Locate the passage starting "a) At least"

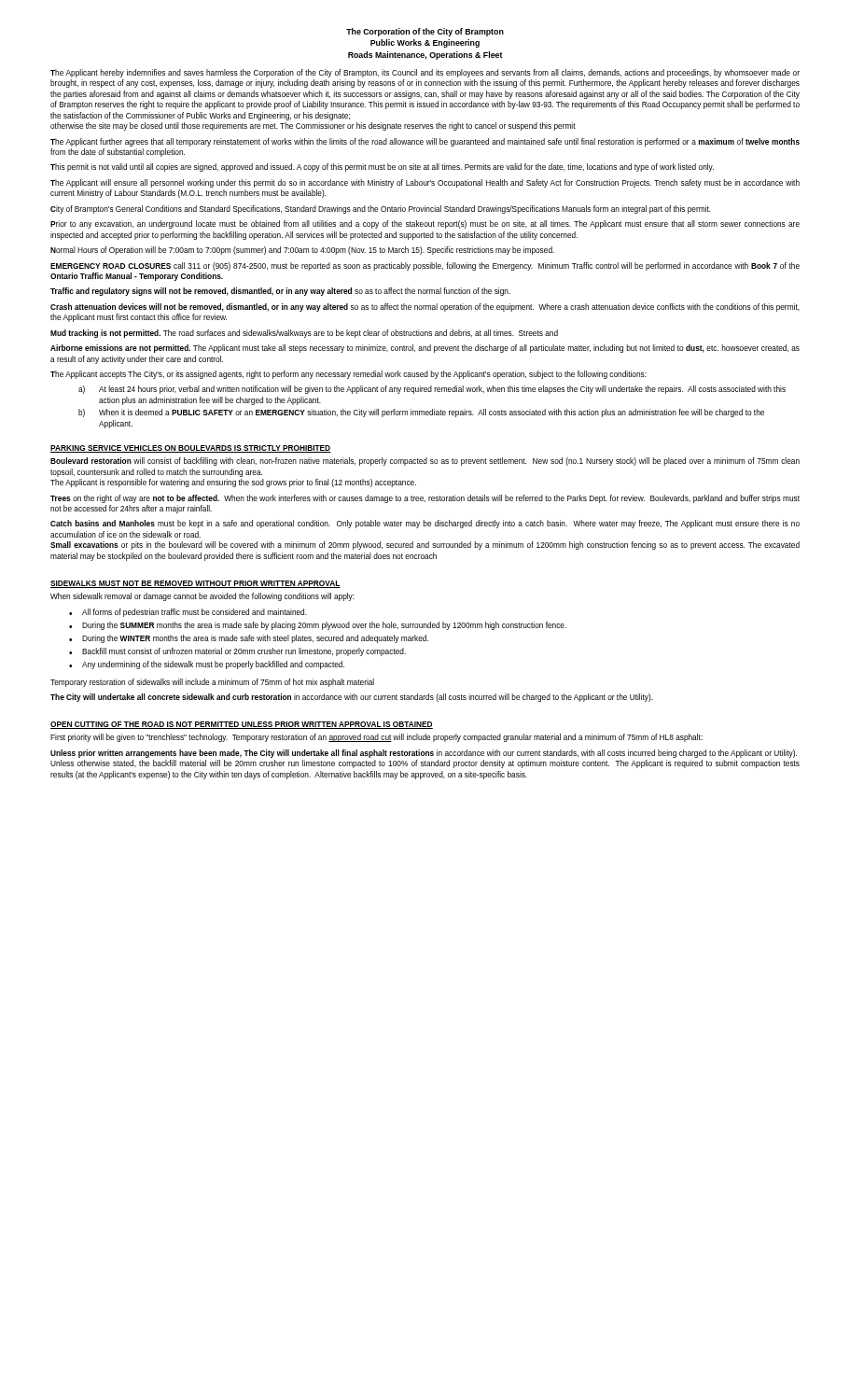[439, 396]
